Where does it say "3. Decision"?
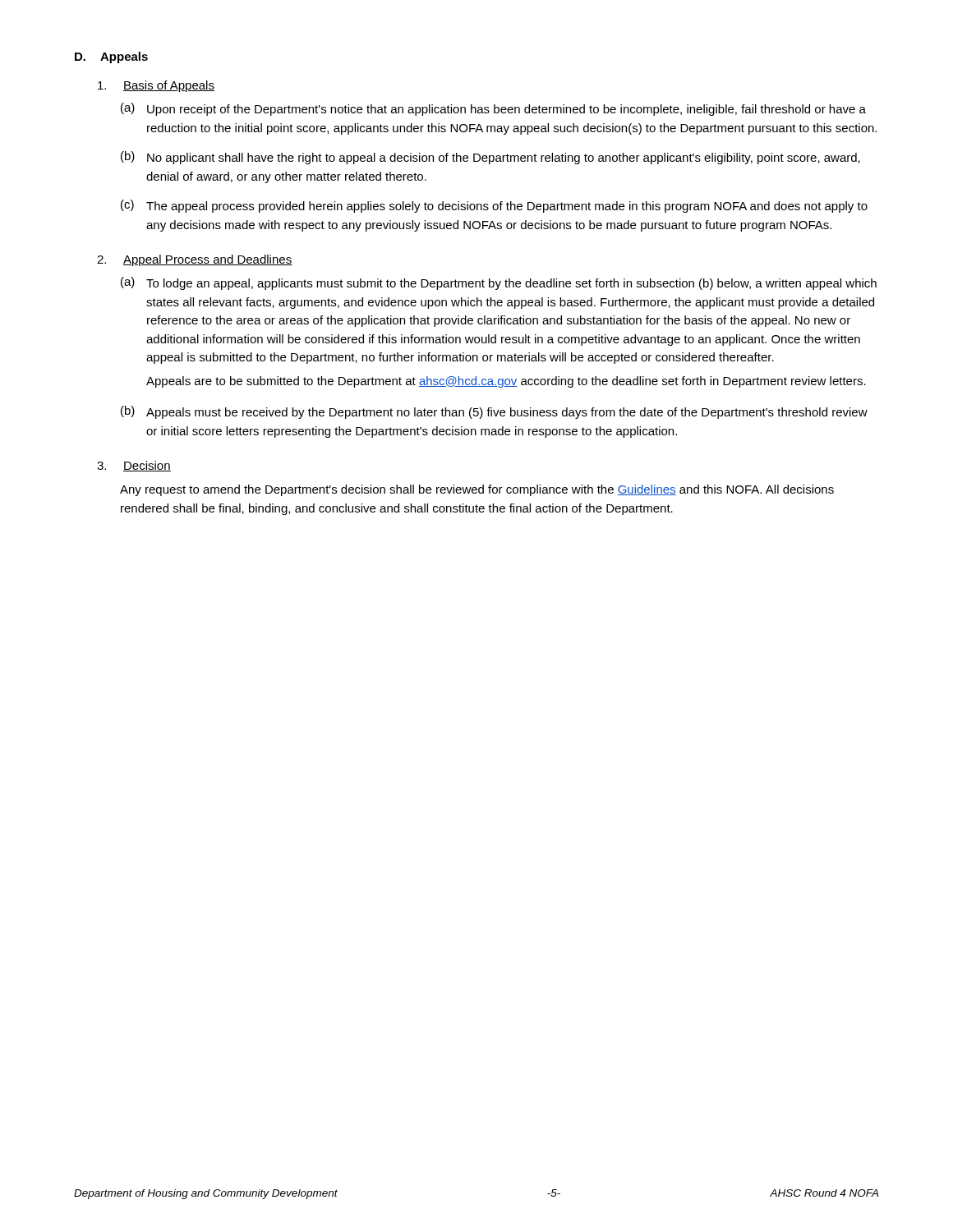This screenshot has width=953, height=1232. coord(134,466)
